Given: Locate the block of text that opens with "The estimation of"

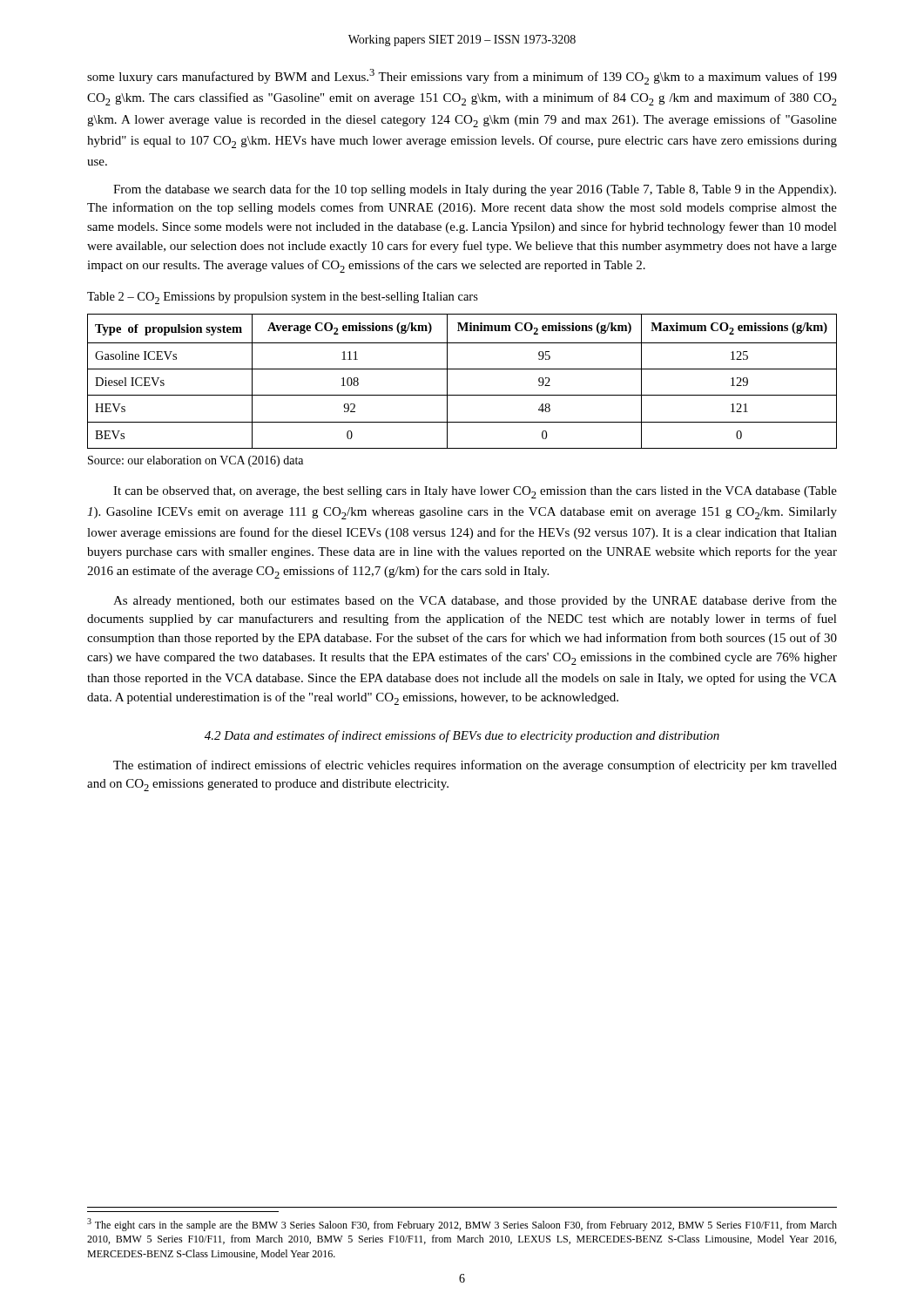Looking at the screenshot, I should tap(462, 776).
